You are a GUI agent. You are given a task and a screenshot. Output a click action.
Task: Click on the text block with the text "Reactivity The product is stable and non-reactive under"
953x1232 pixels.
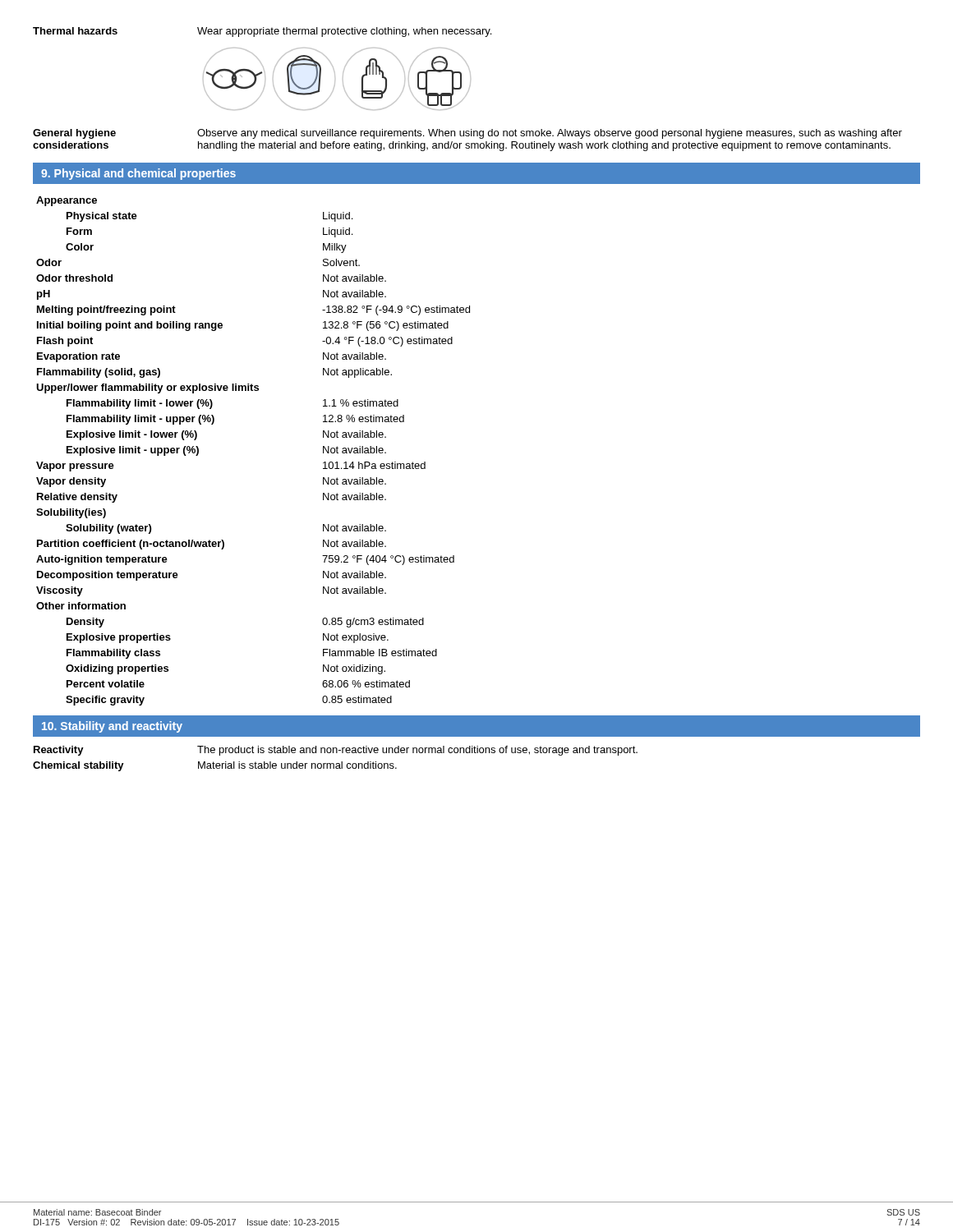pyautogui.click(x=476, y=749)
